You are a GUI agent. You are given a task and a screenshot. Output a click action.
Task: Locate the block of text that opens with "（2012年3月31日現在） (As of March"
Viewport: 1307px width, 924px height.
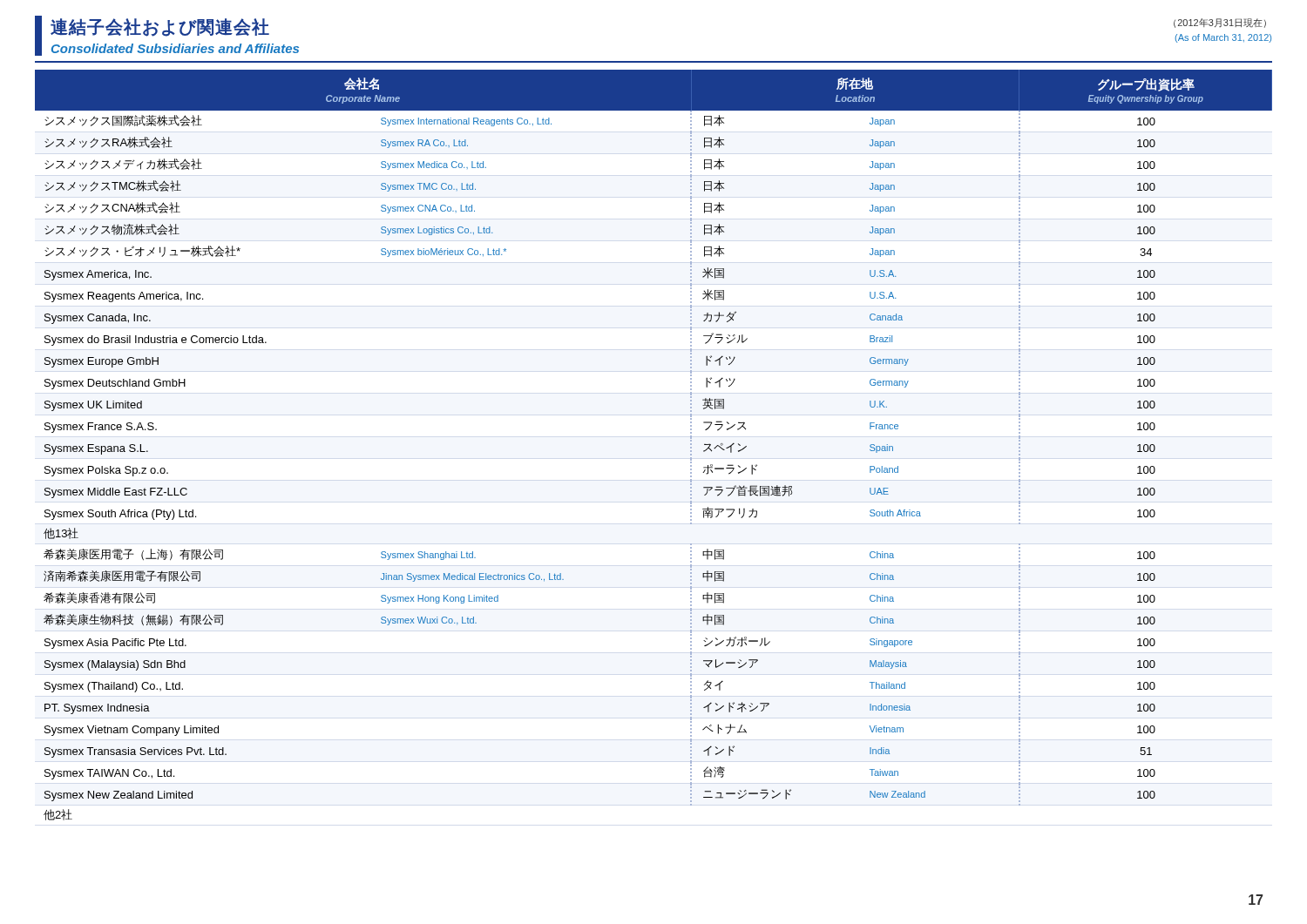(1220, 30)
